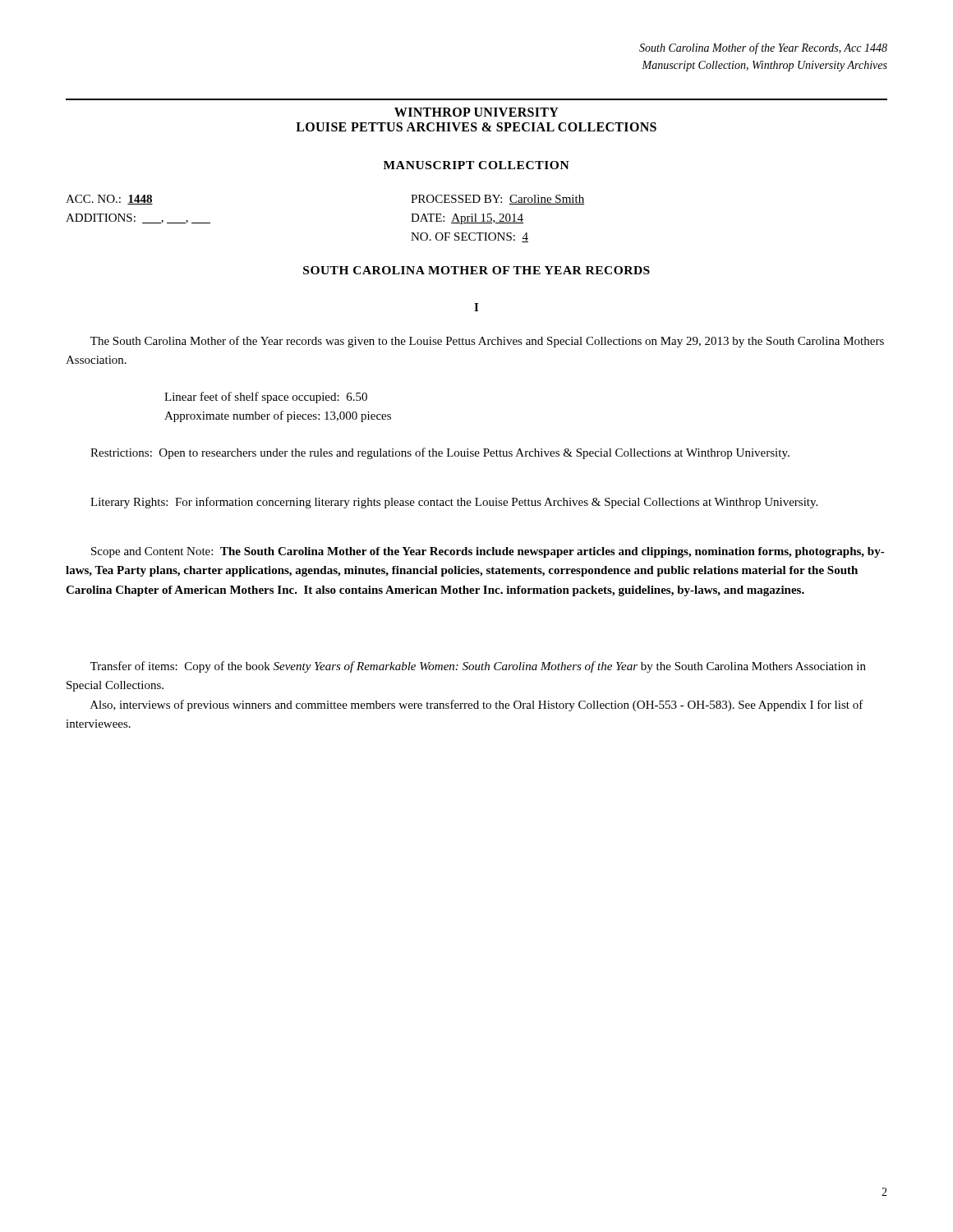Image resolution: width=953 pixels, height=1232 pixels.
Task: Find the block on this page that starts "Scope and Content"
Action: (x=475, y=570)
